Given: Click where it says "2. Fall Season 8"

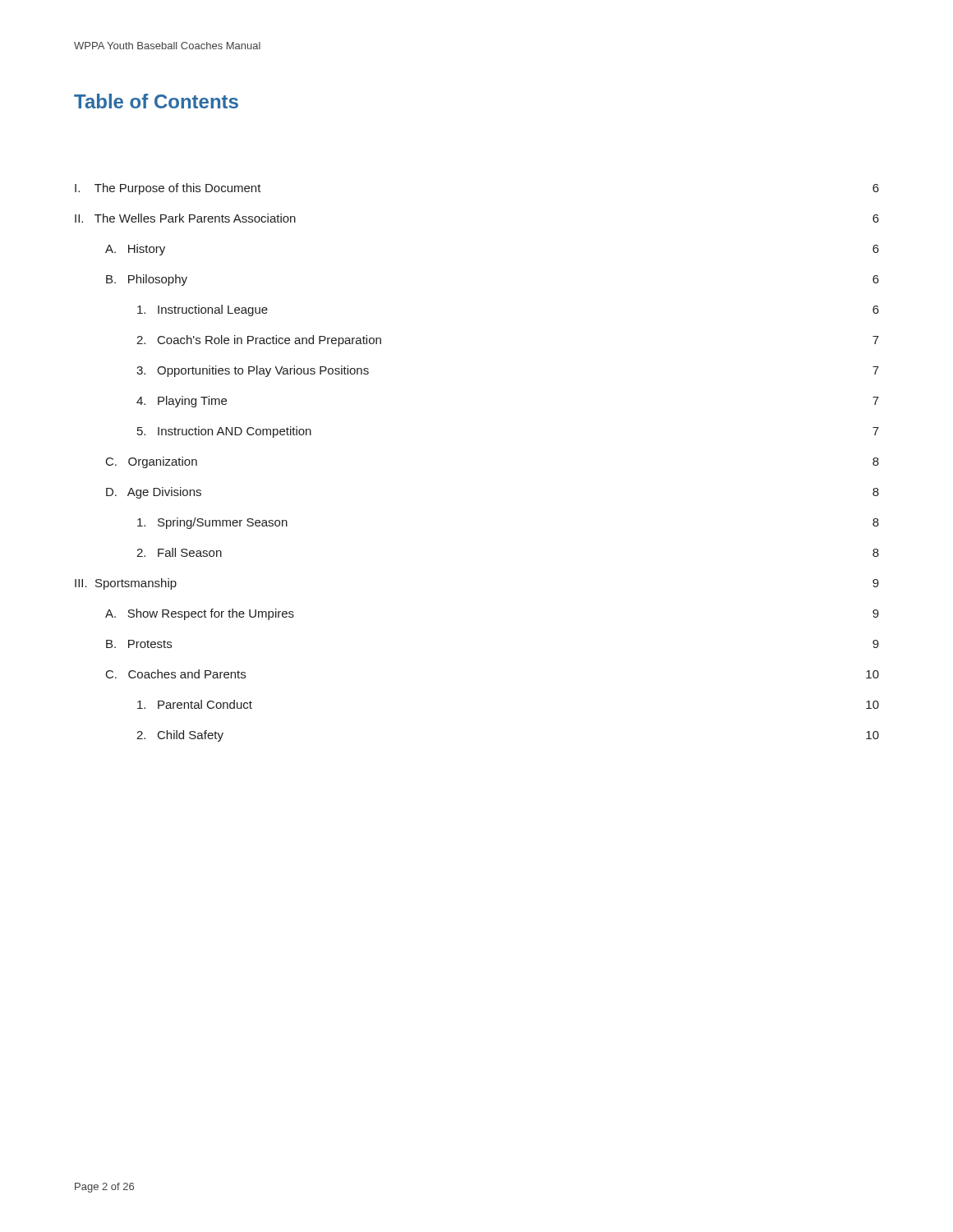Looking at the screenshot, I should 192,553.
